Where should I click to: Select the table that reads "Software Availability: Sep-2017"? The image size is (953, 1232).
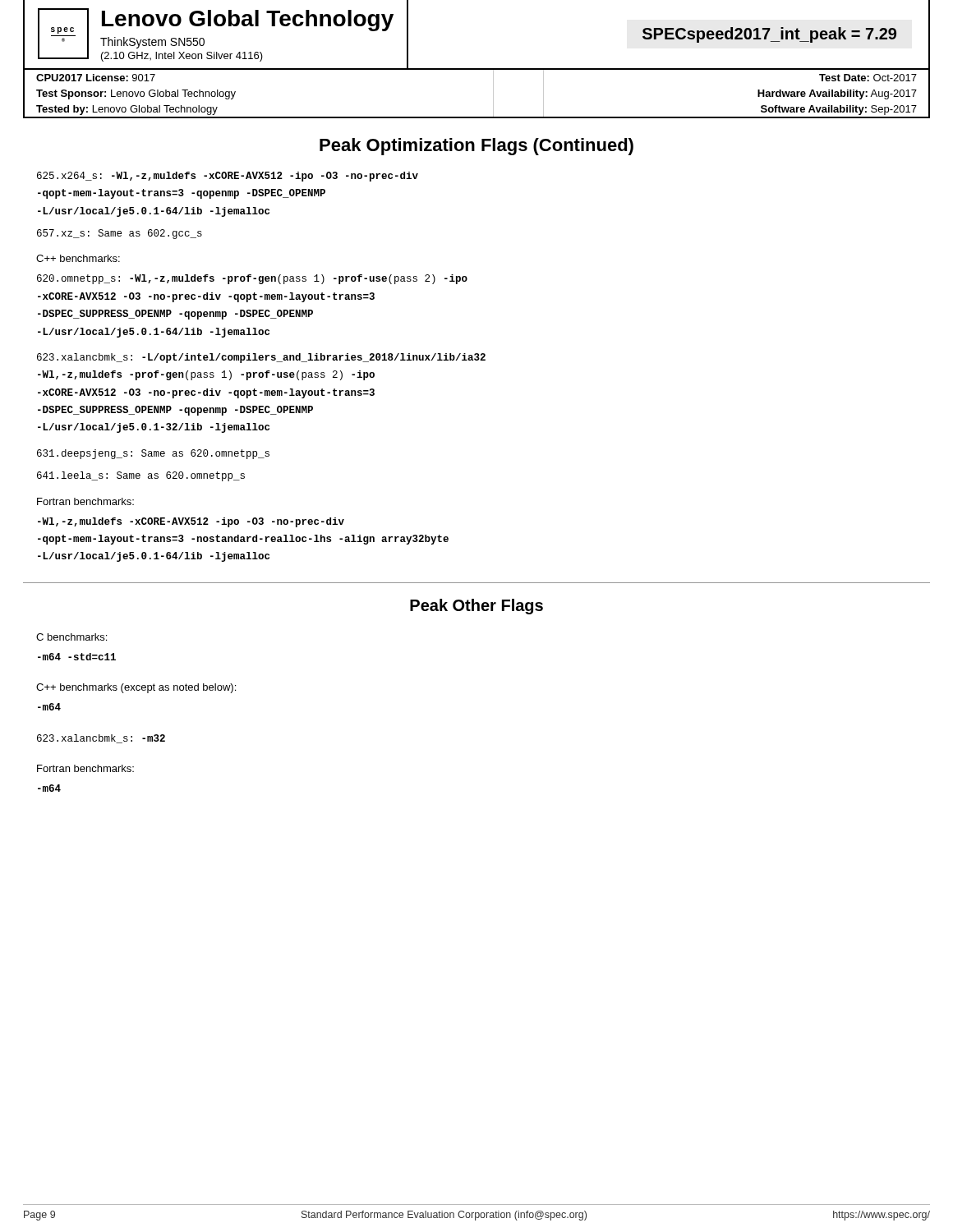(476, 94)
